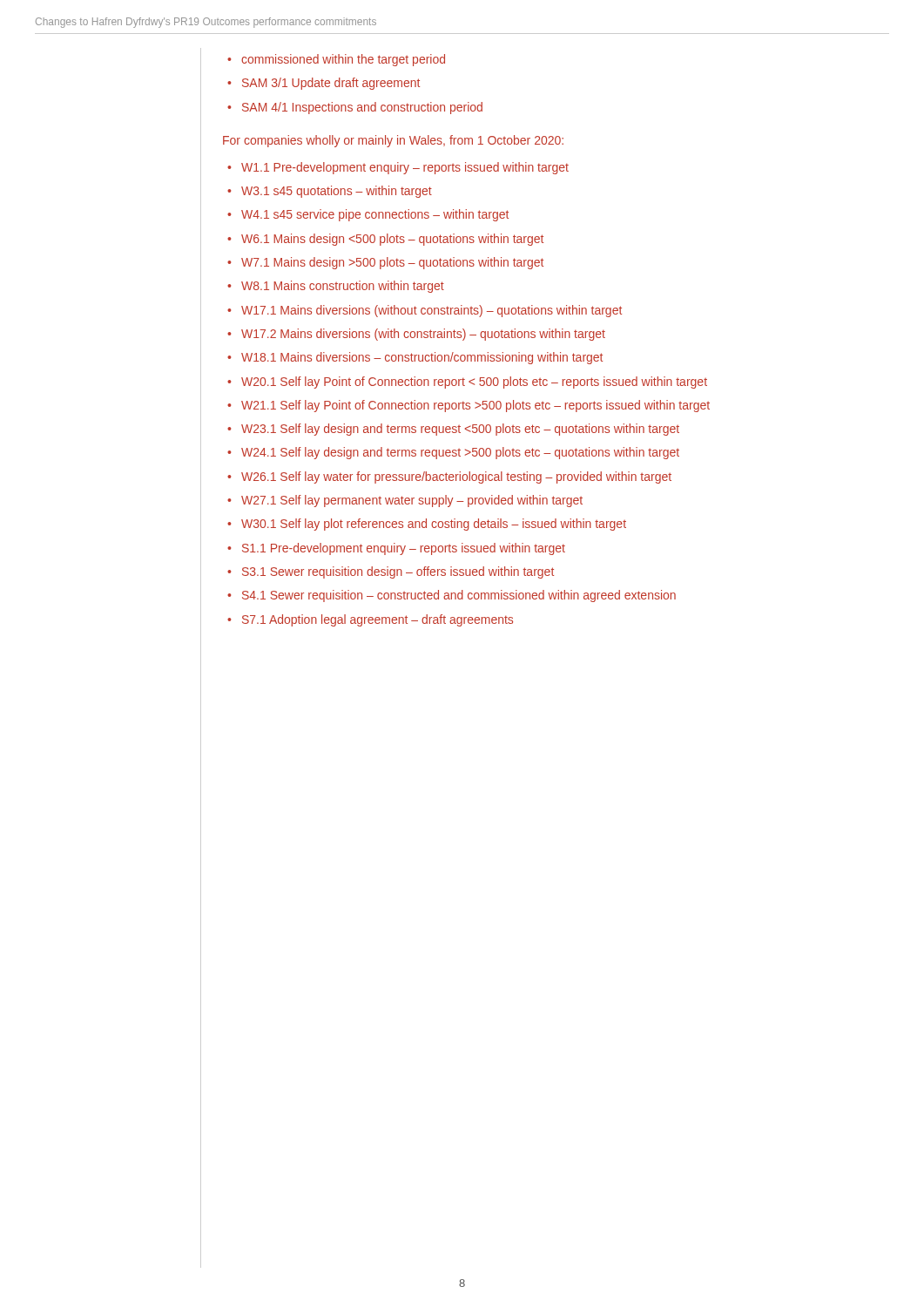Viewport: 924px width, 1307px height.
Task: Locate the list item with the text "• W26.1 Self"
Action: pyautogui.click(x=449, y=477)
